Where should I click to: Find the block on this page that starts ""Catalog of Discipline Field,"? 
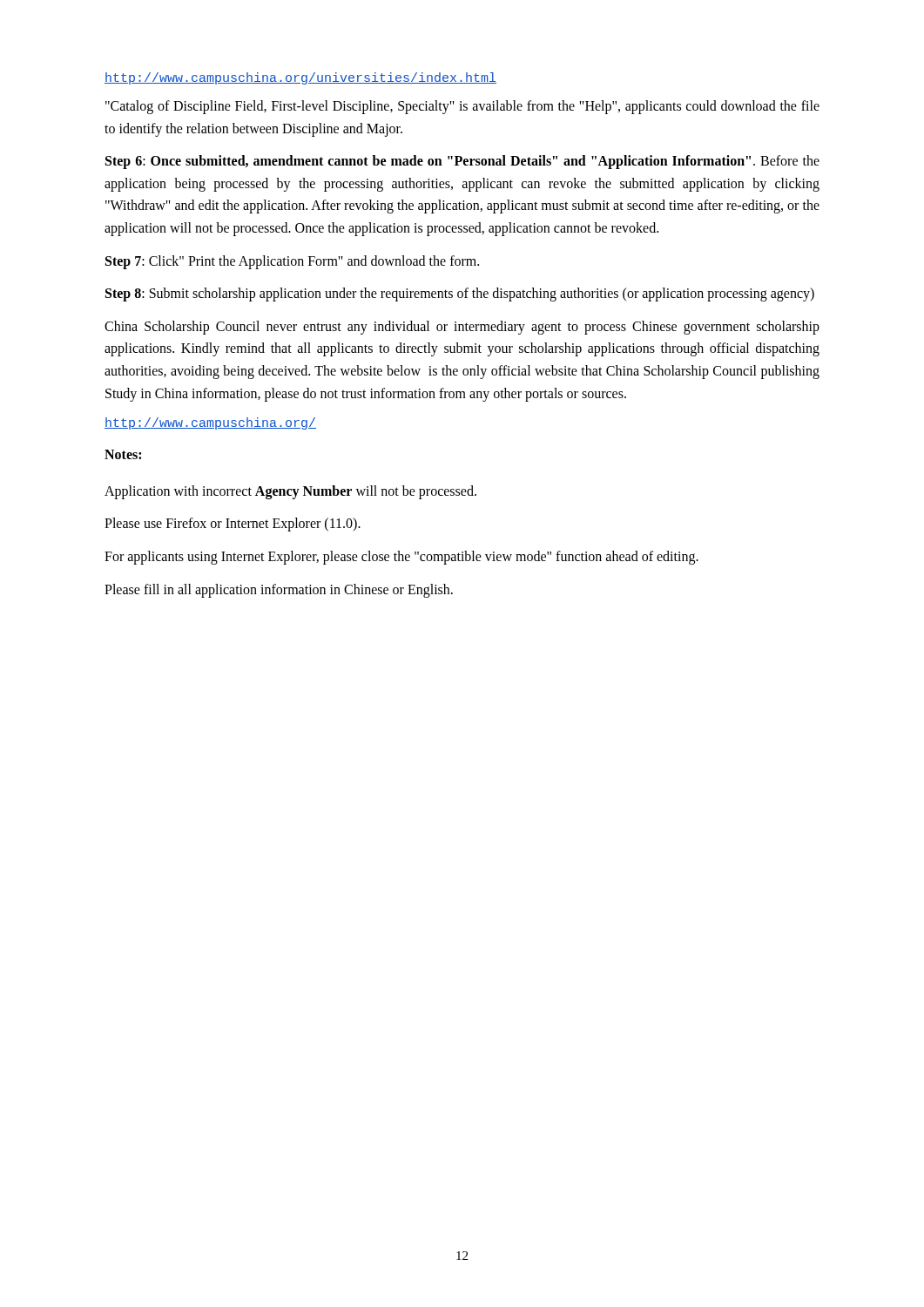pos(462,117)
